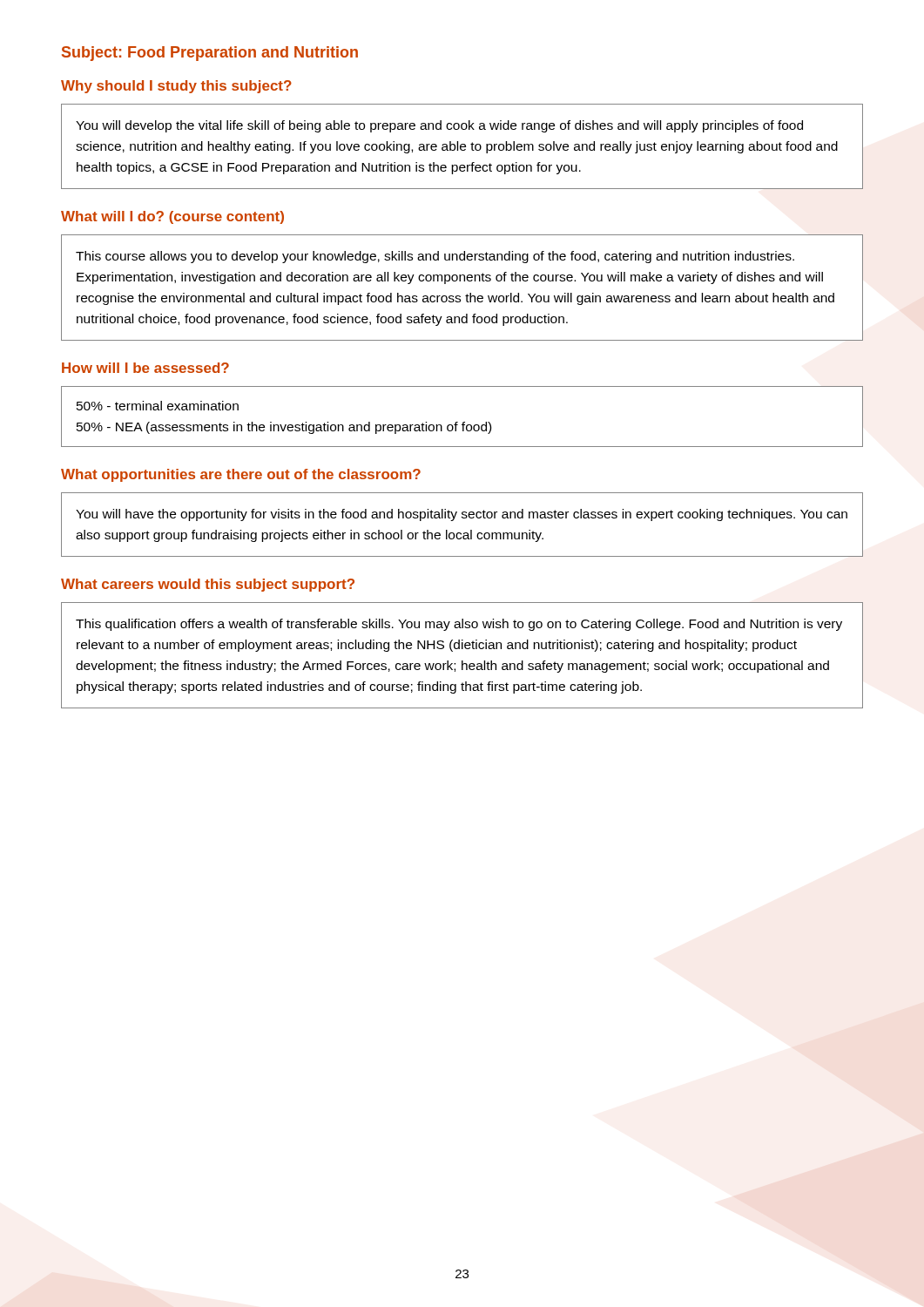924x1307 pixels.
Task: Find the section header containing "What will I do?"
Action: (x=173, y=217)
